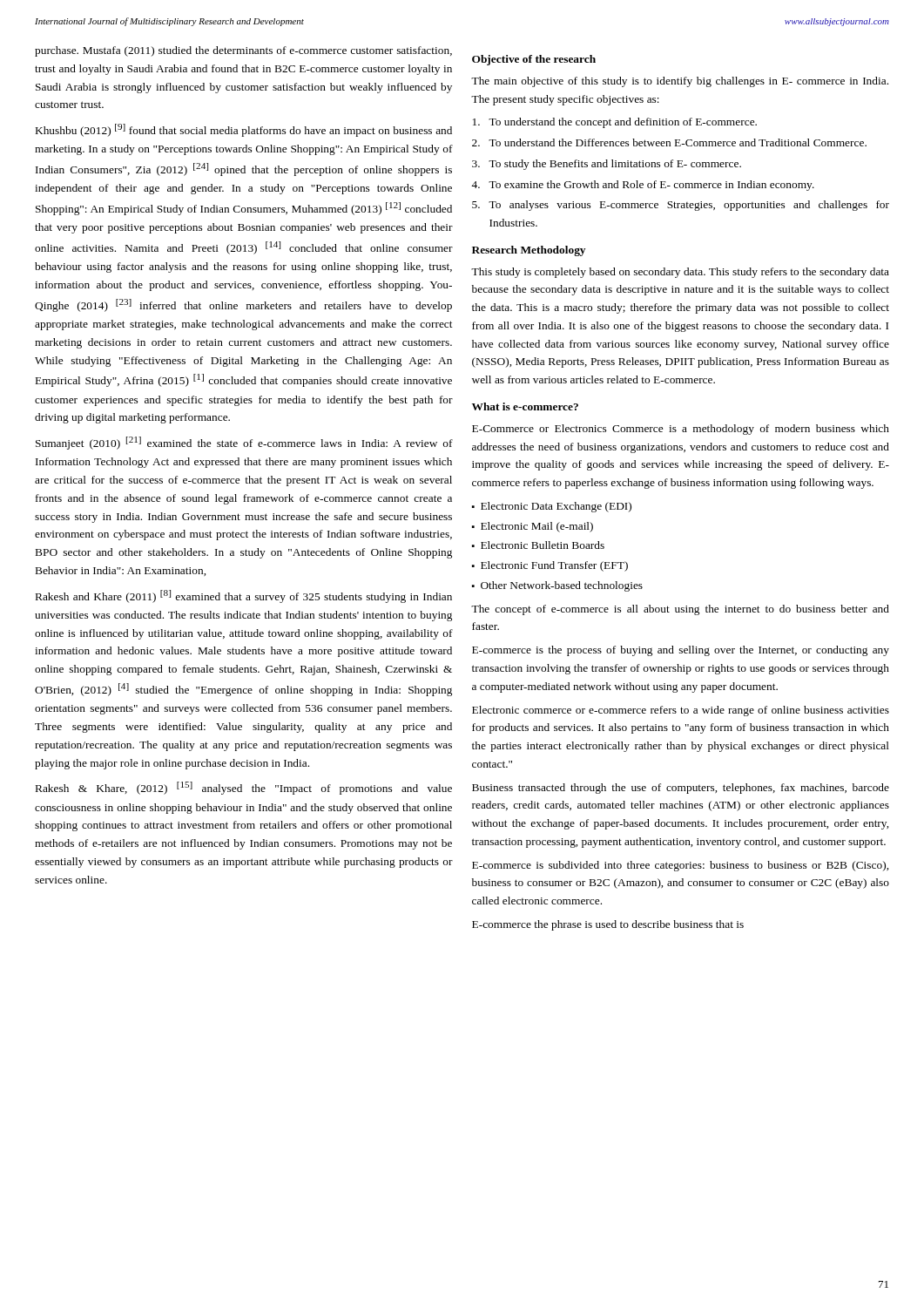Find the text starting "Rakesh and Khare (2011) [8] examined that"

(x=244, y=679)
